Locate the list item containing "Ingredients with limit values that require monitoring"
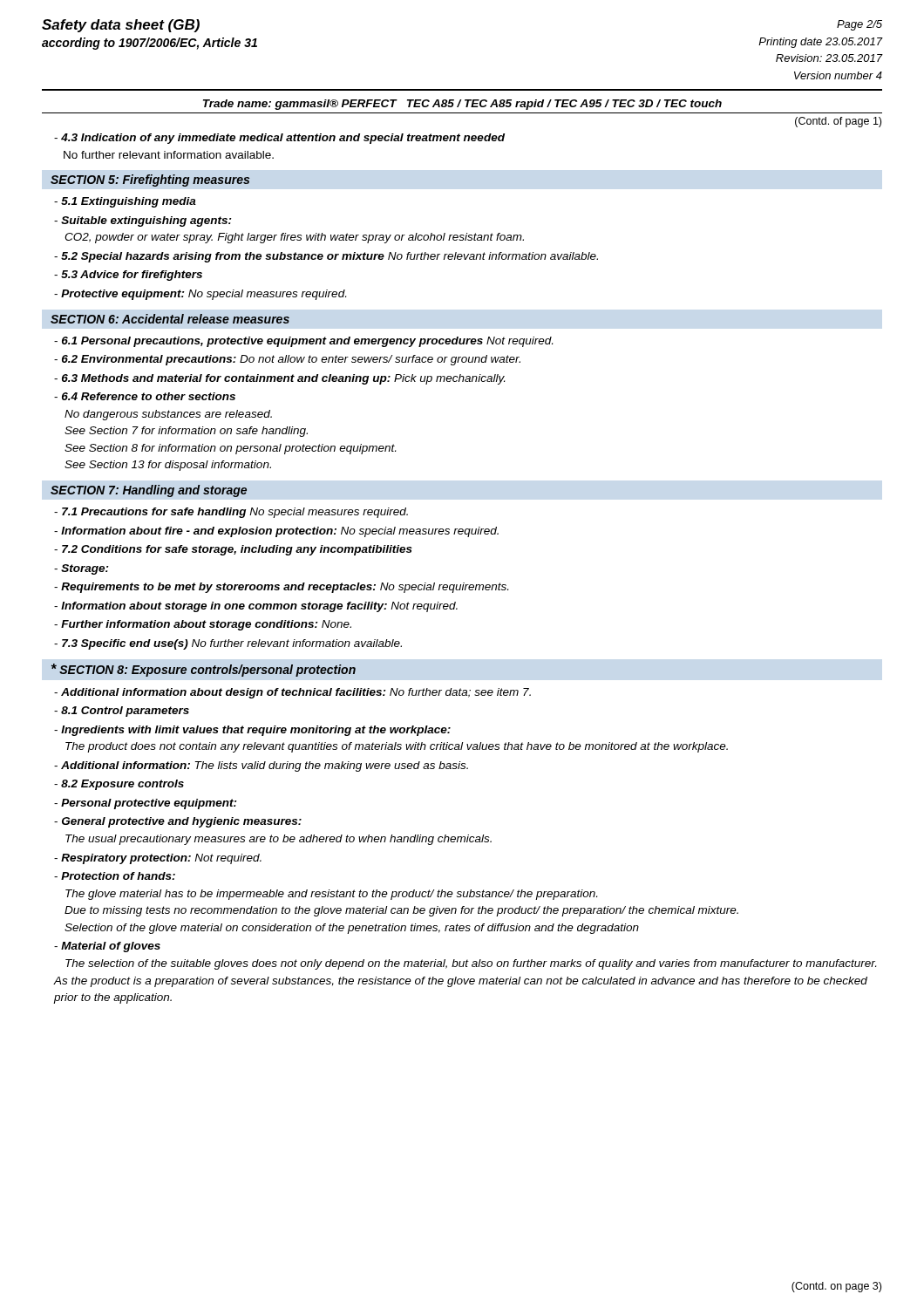The height and width of the screenshot is (1308, 924). [392, 738]
